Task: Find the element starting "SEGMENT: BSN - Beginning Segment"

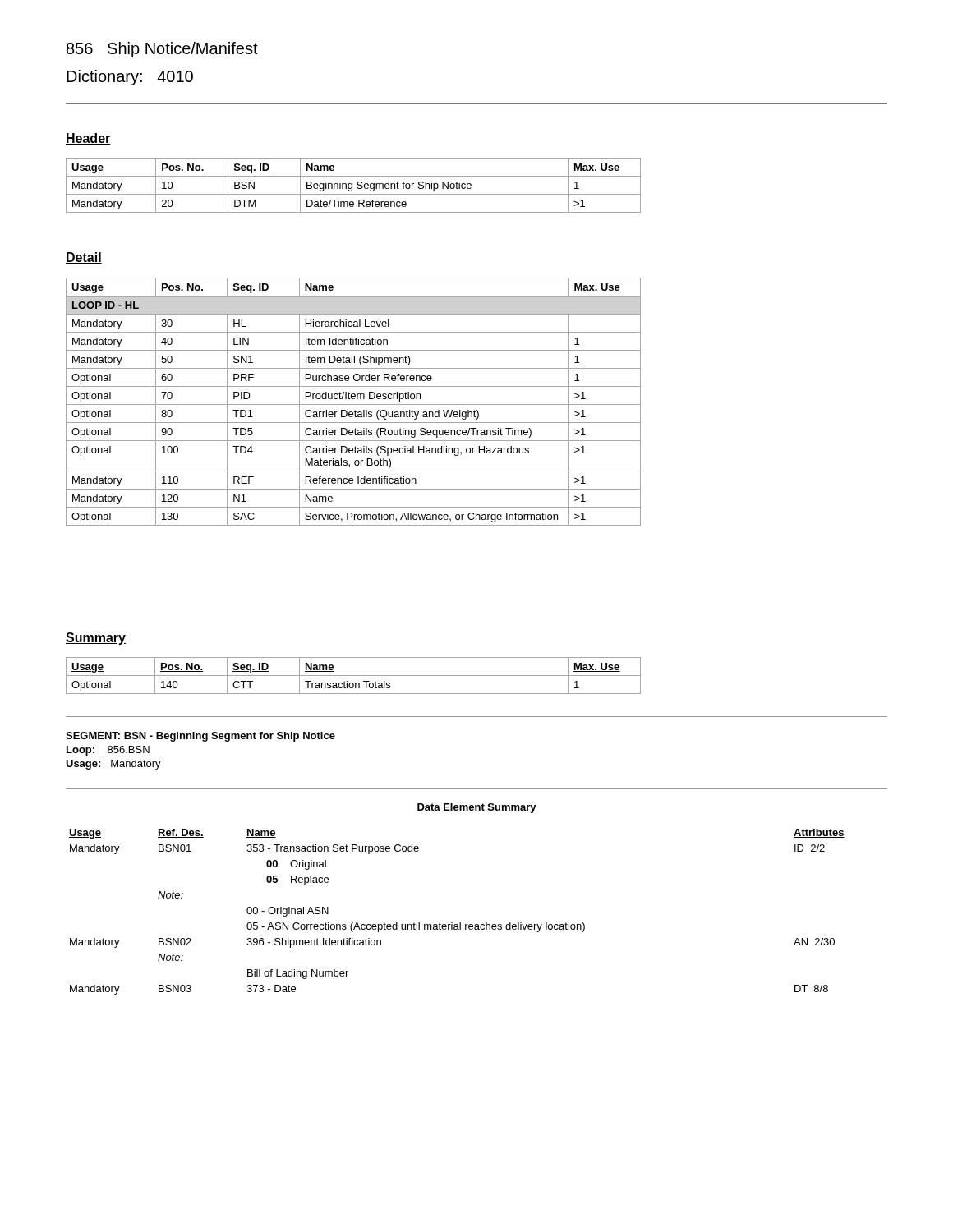Action: 200,749
